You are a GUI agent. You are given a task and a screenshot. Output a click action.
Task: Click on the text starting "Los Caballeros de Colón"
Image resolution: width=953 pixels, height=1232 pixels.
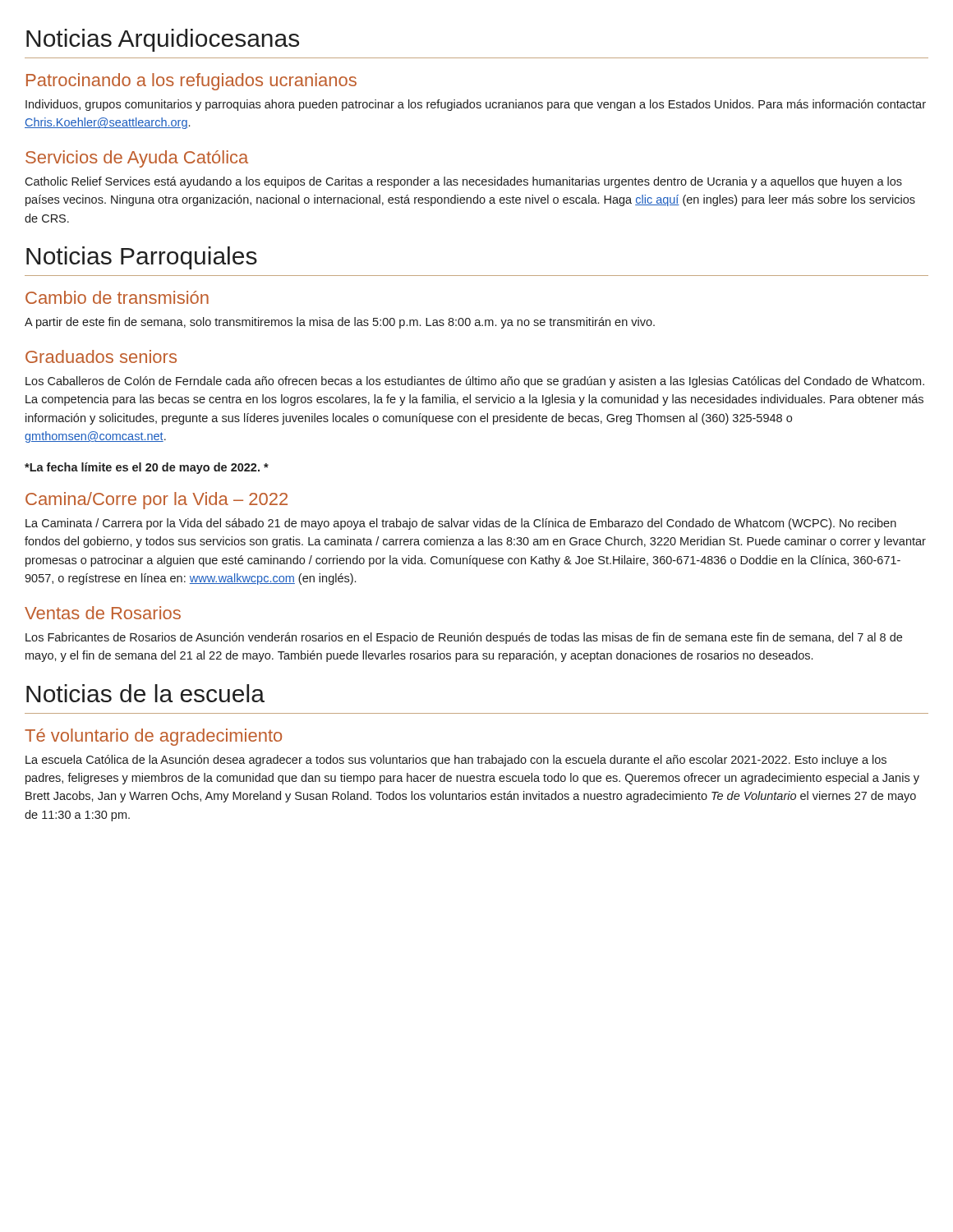click(x=476, y=409)
